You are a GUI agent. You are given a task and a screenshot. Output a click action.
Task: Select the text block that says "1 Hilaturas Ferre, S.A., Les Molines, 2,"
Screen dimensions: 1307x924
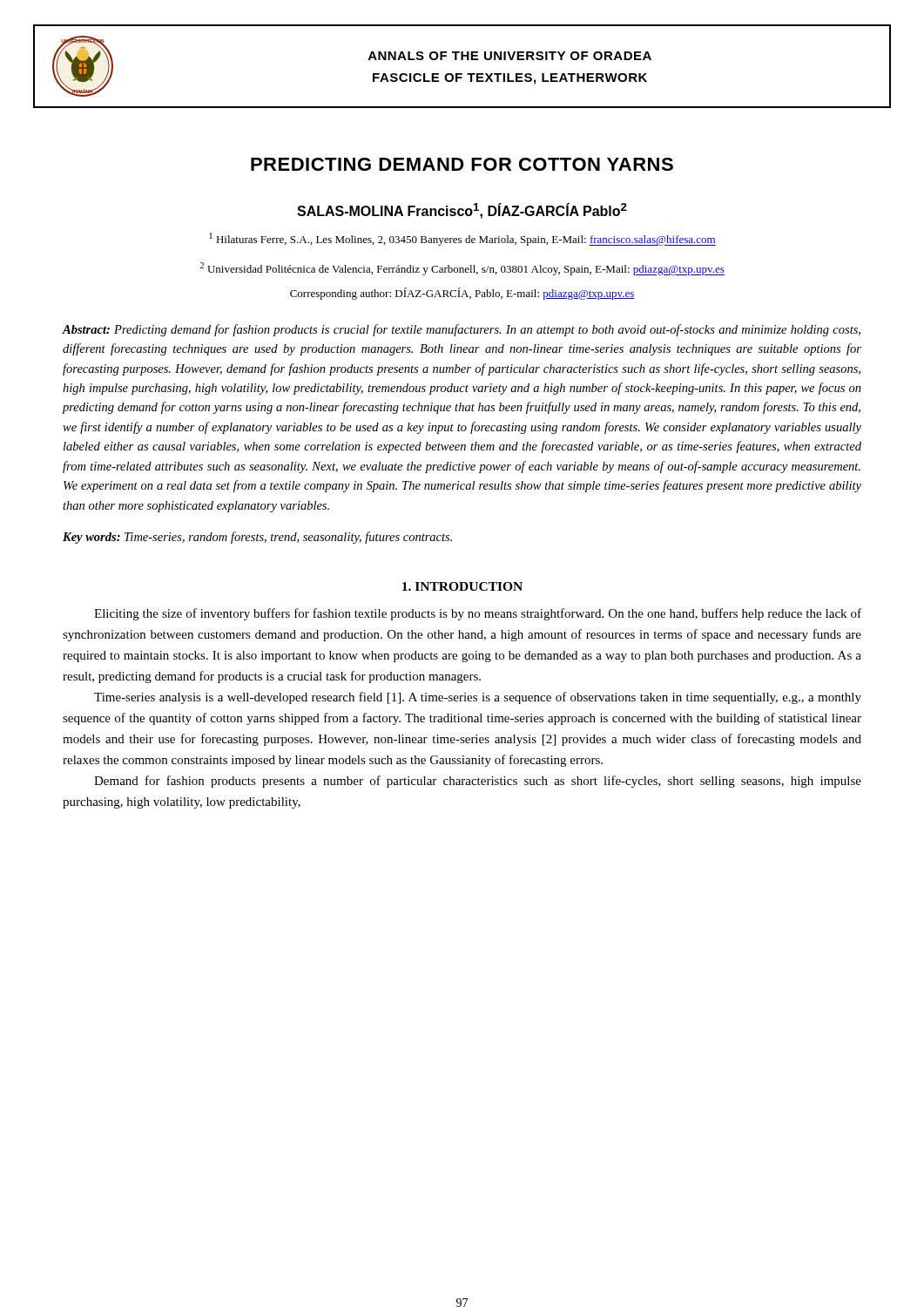coord(462,238)
